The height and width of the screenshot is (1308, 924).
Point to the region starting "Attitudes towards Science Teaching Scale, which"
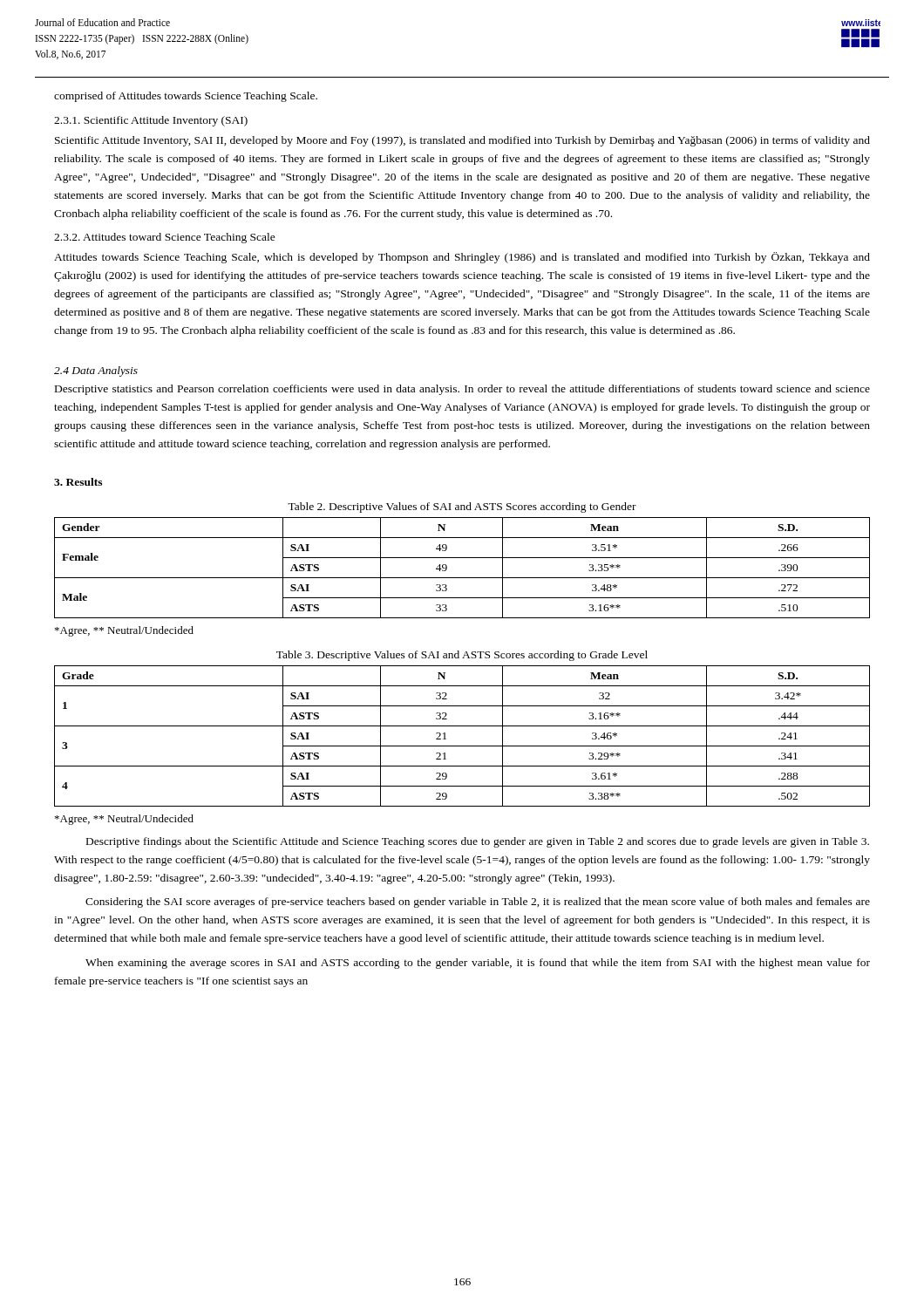[462, 294]
